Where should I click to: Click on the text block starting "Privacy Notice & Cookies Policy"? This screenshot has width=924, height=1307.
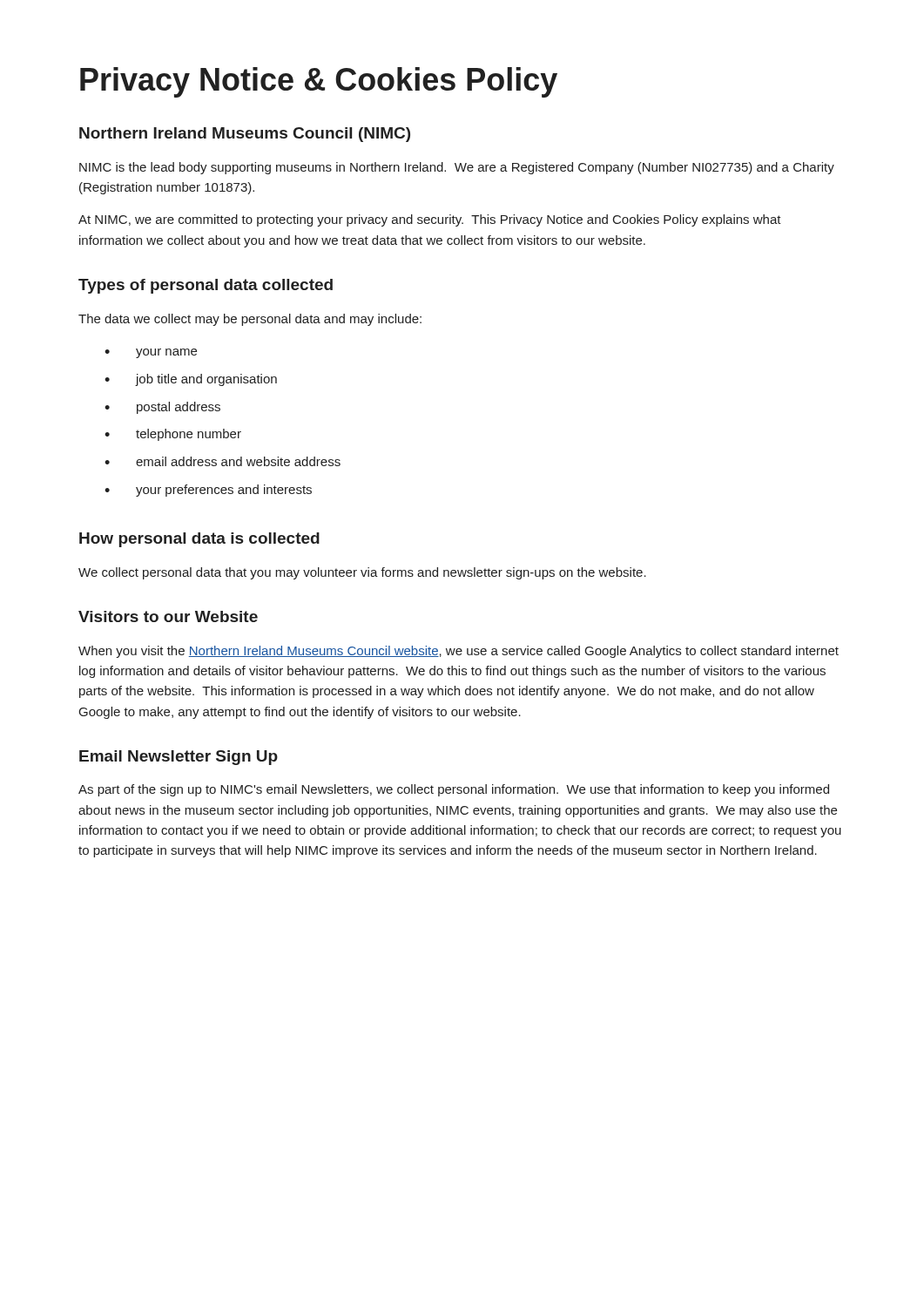[x=318, y=80]
